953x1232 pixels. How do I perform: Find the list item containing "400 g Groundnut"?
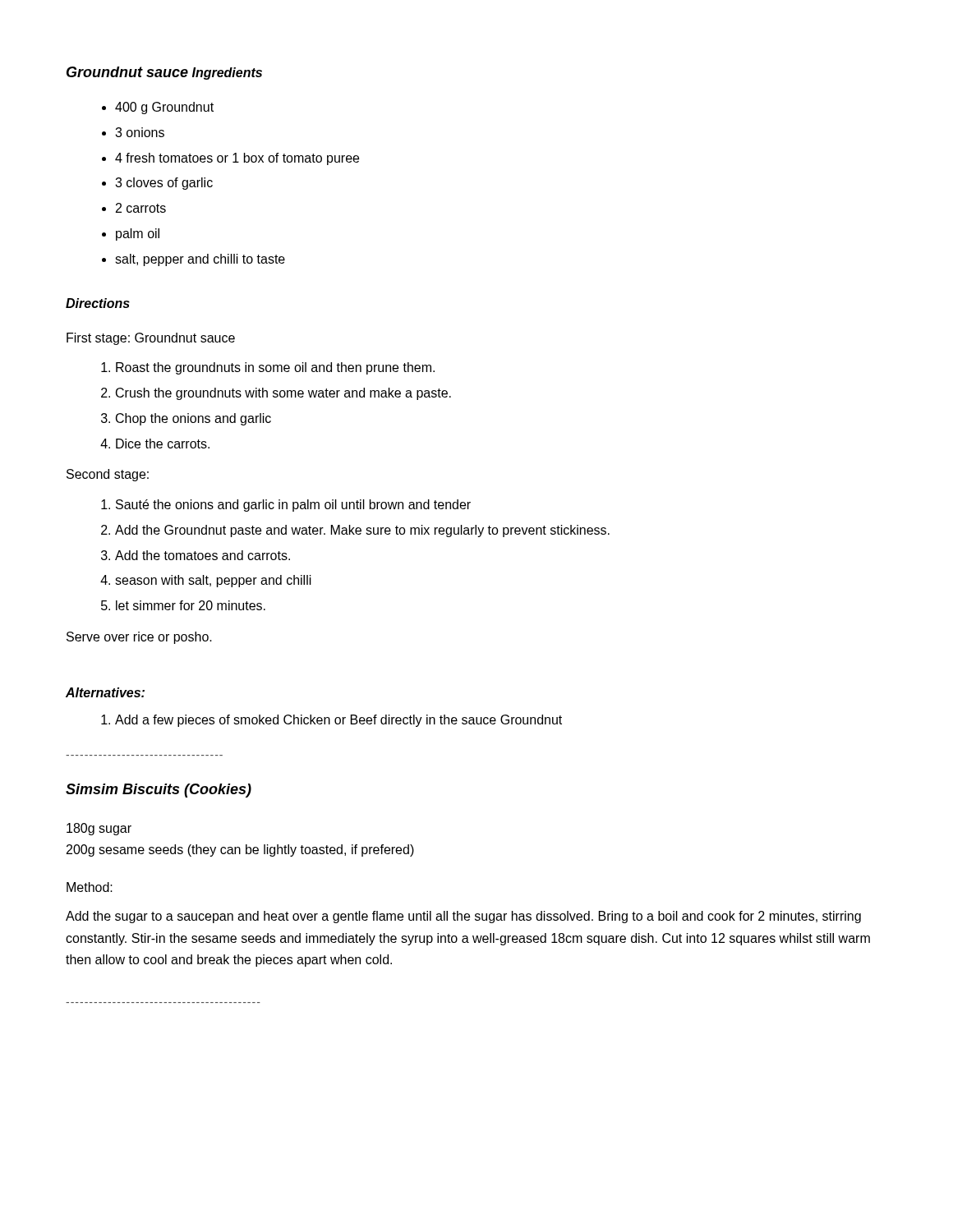(x=164, y=107)
